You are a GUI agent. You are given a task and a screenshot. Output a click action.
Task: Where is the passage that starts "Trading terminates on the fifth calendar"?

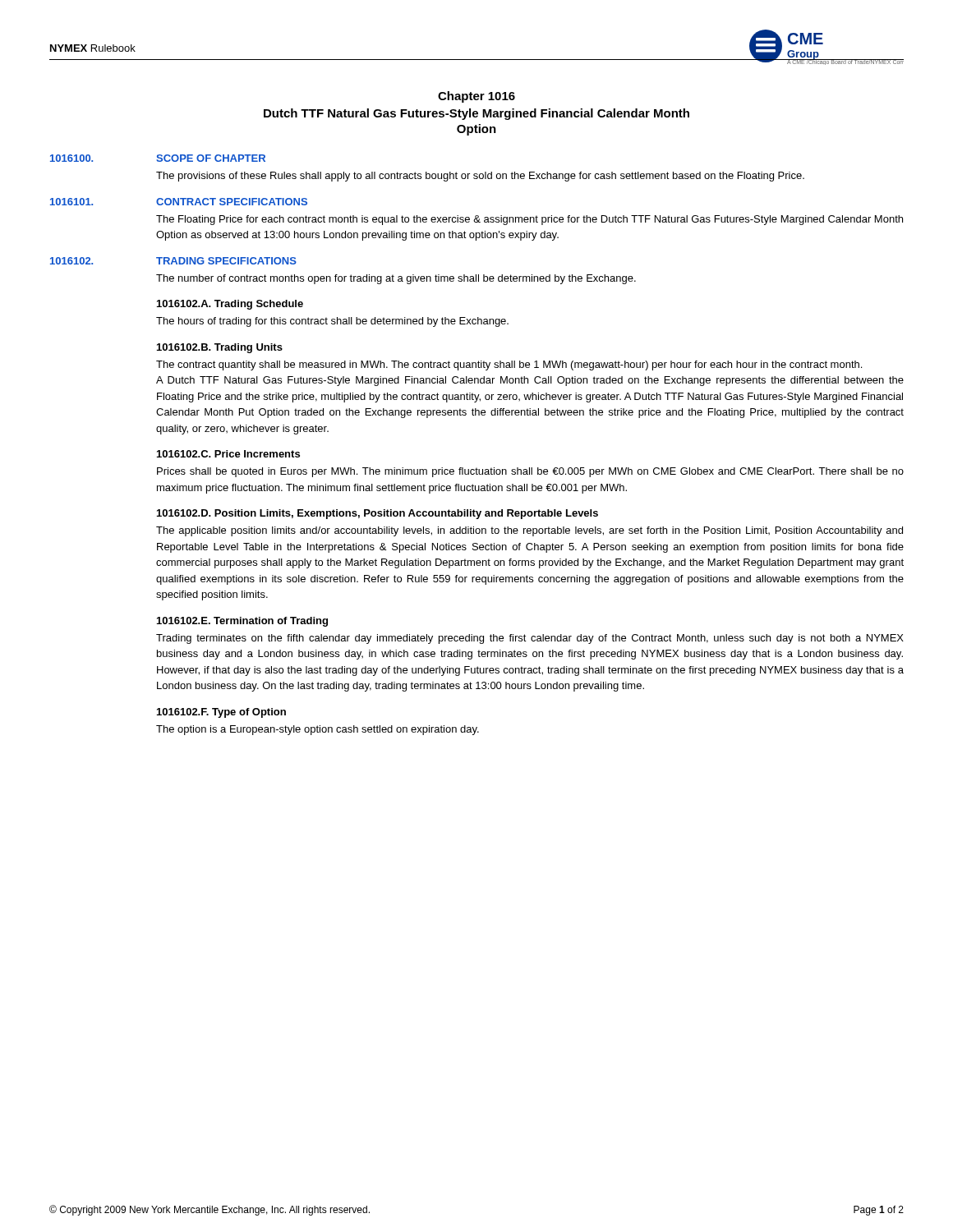[530, 661]
